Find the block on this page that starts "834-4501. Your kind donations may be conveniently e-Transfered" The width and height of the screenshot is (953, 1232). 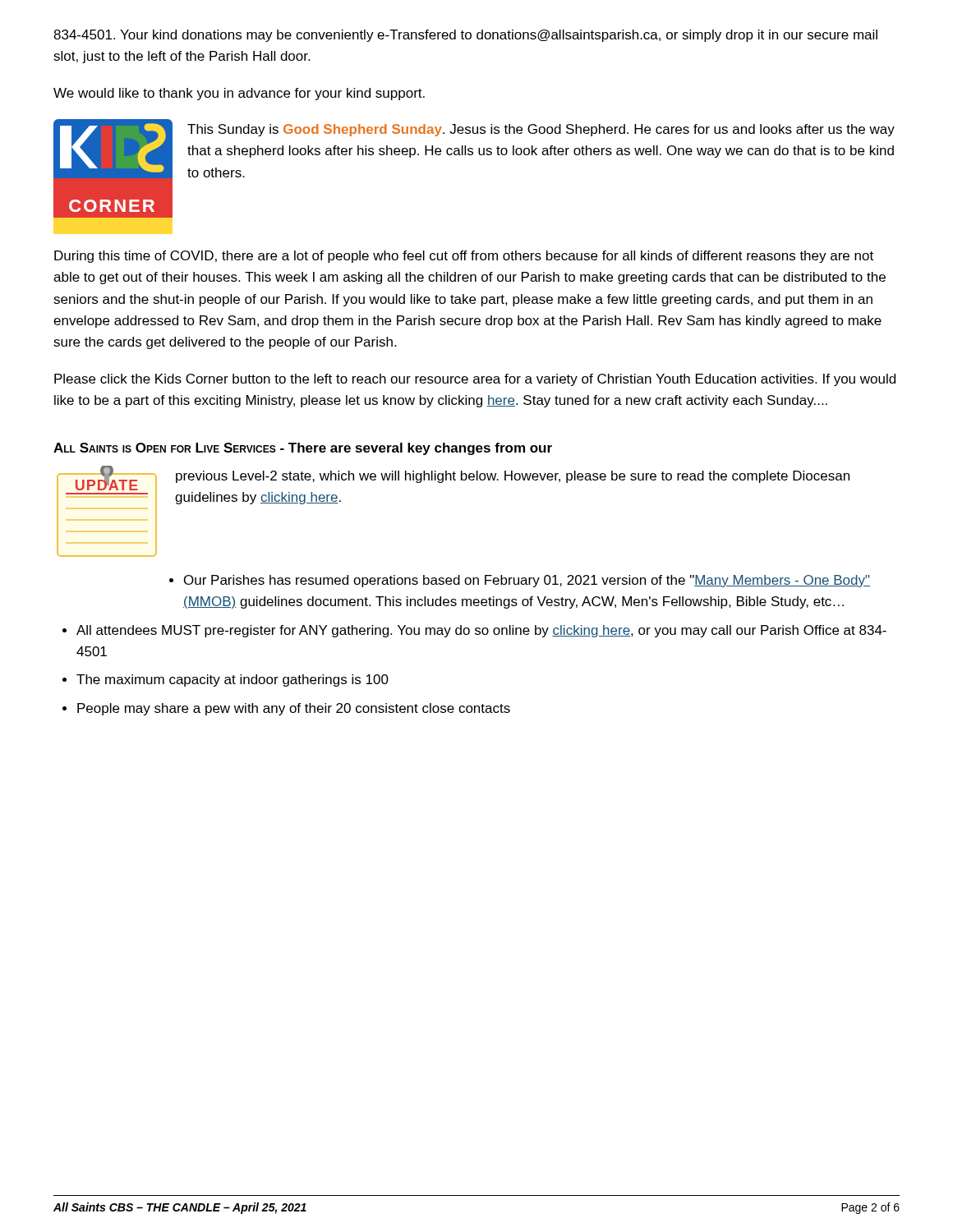(466, 46)
